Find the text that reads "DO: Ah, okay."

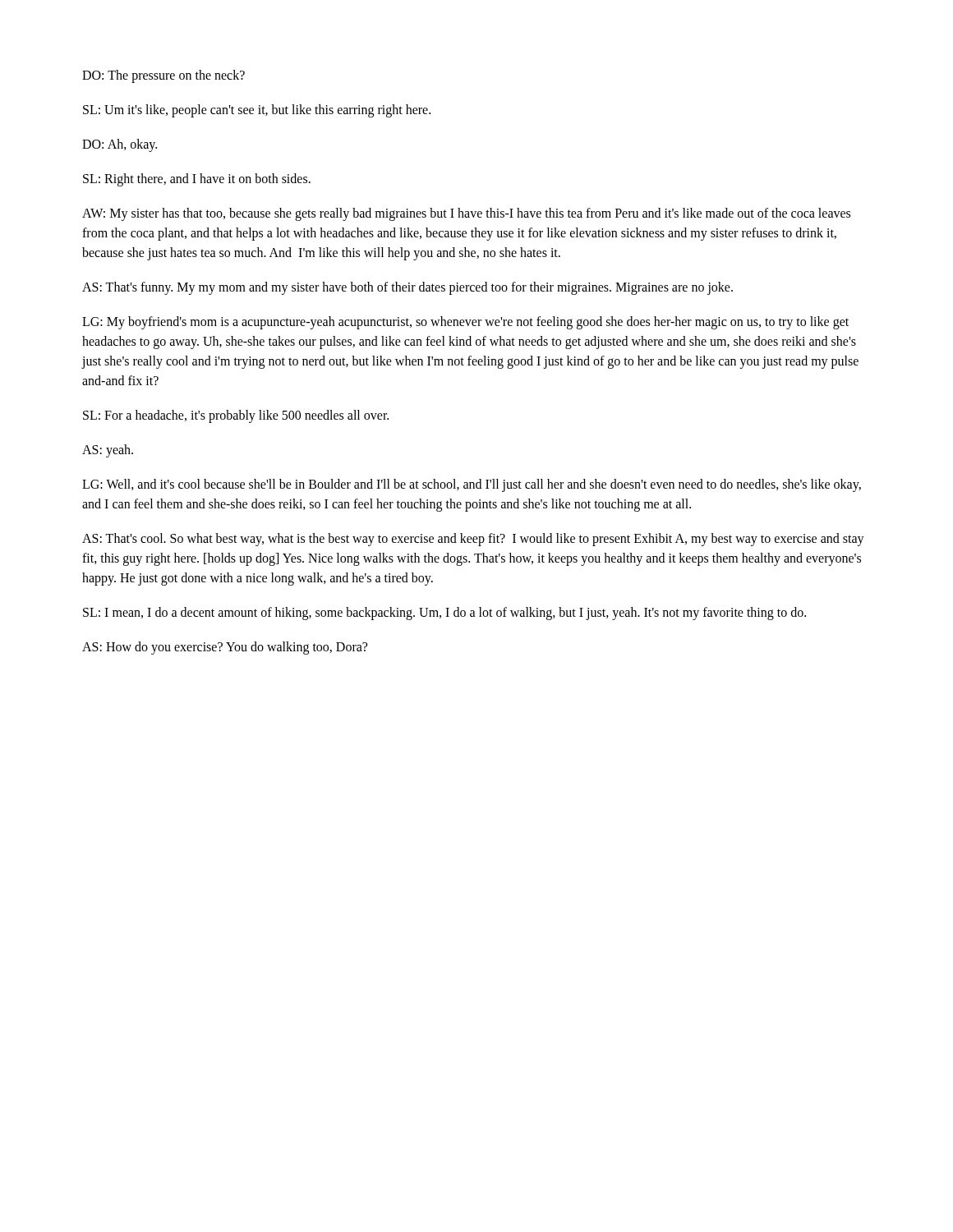click(120, 144)
